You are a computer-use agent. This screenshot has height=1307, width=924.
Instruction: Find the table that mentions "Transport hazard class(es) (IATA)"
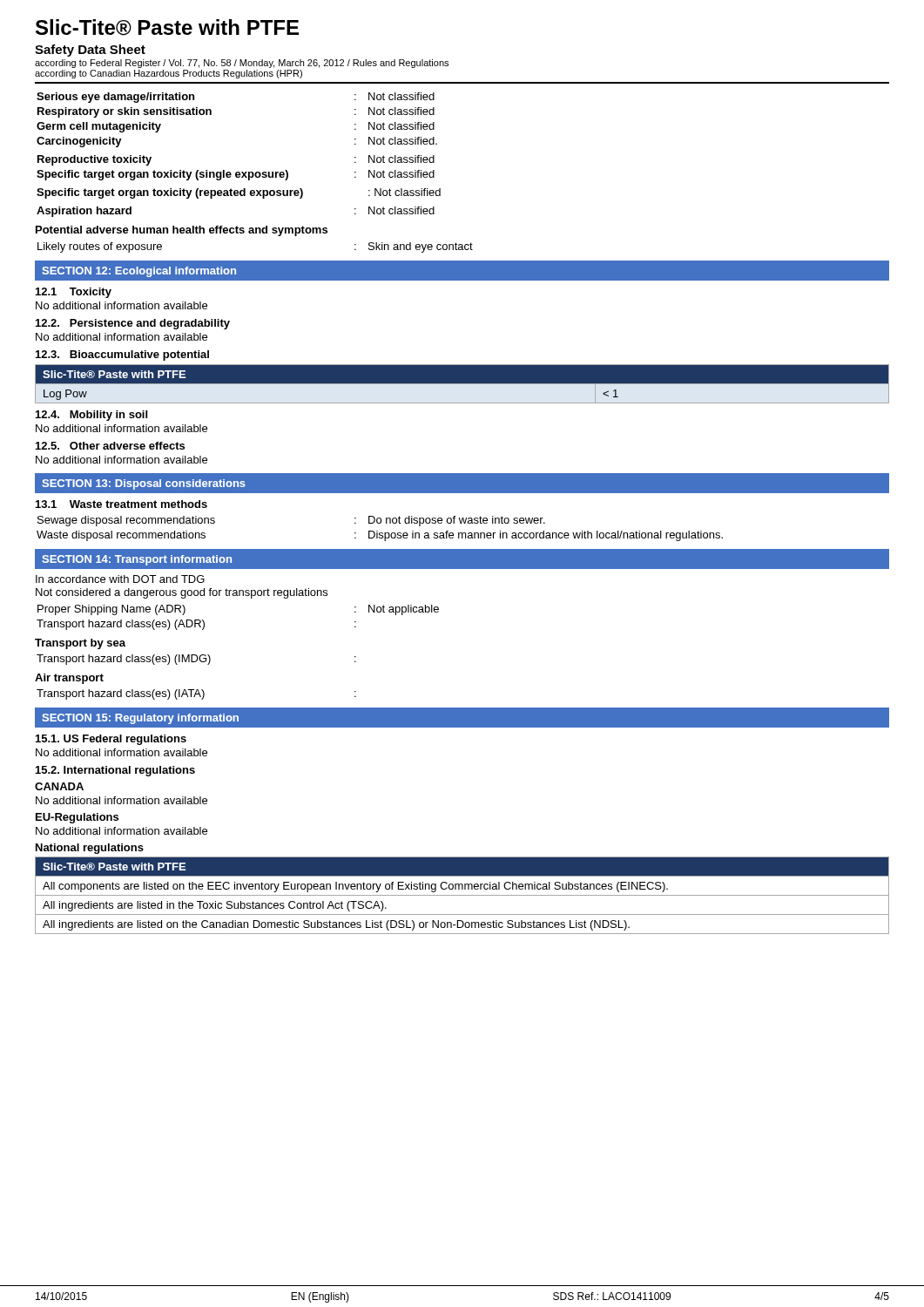[462, 693]
